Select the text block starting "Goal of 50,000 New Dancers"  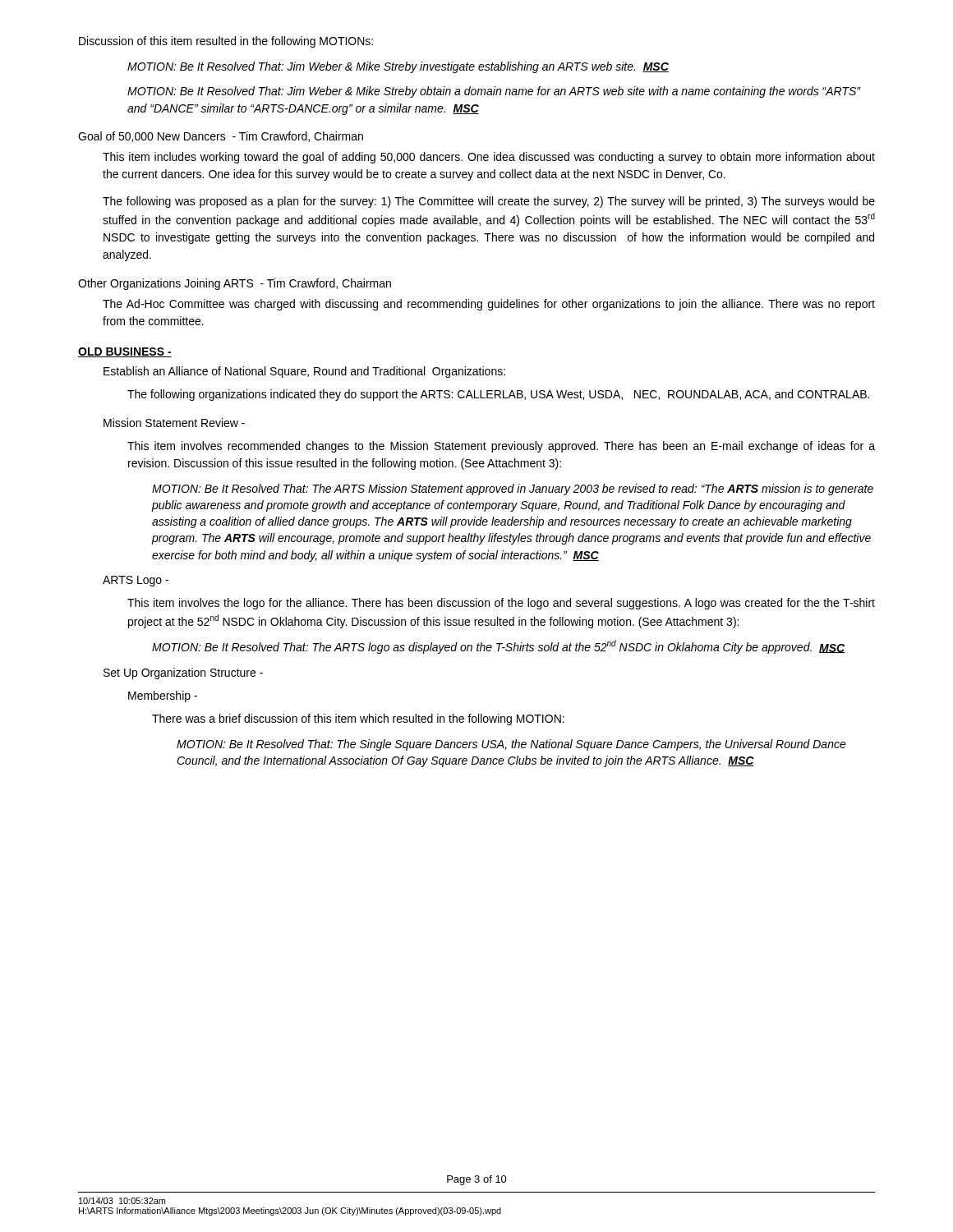click(221, 136)
